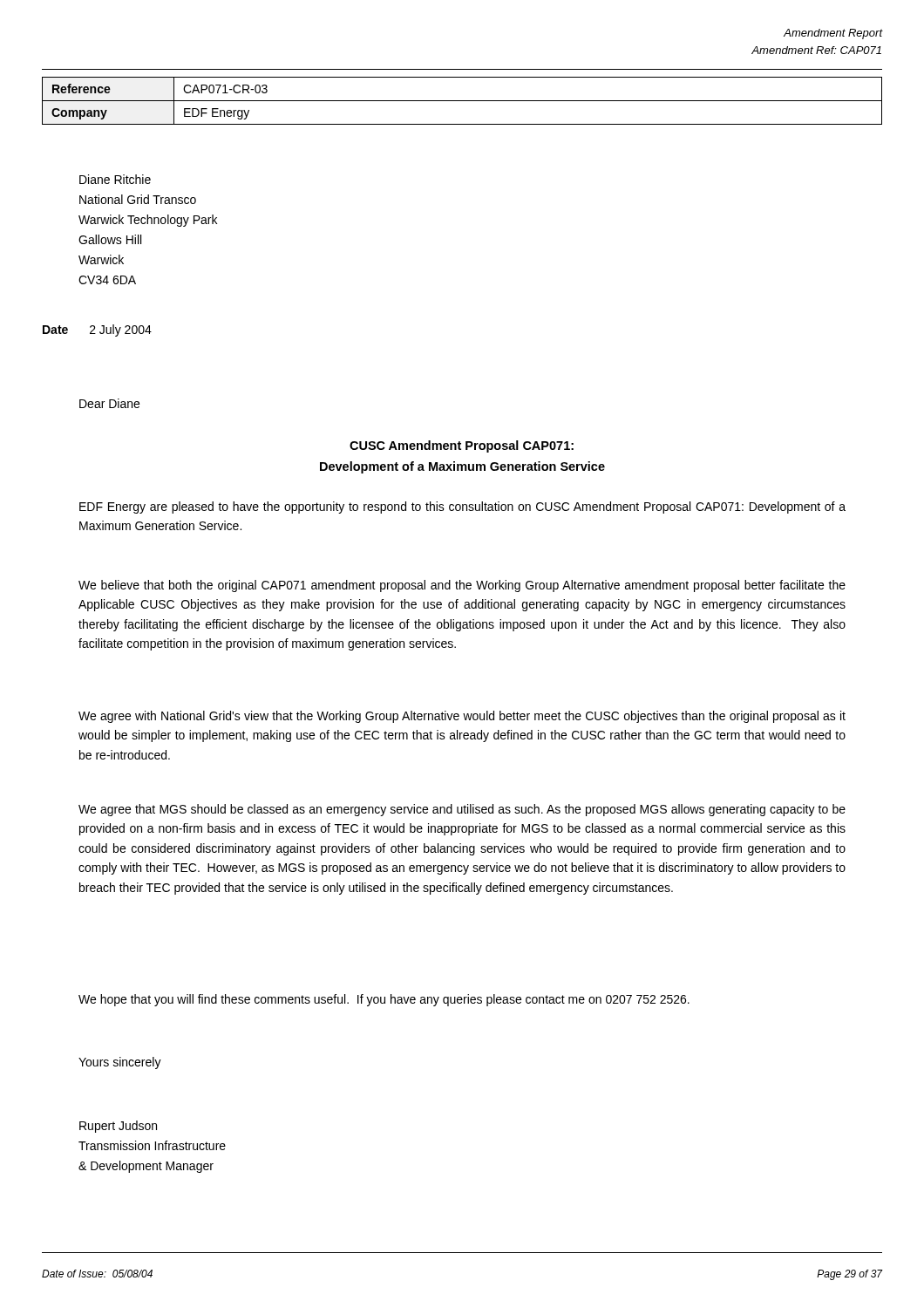Find the block on this page that starts "Rupert Judson Transmission Infrastructure &"
The height and width of the screenshot is (1308, 924).
(152, 1146)
